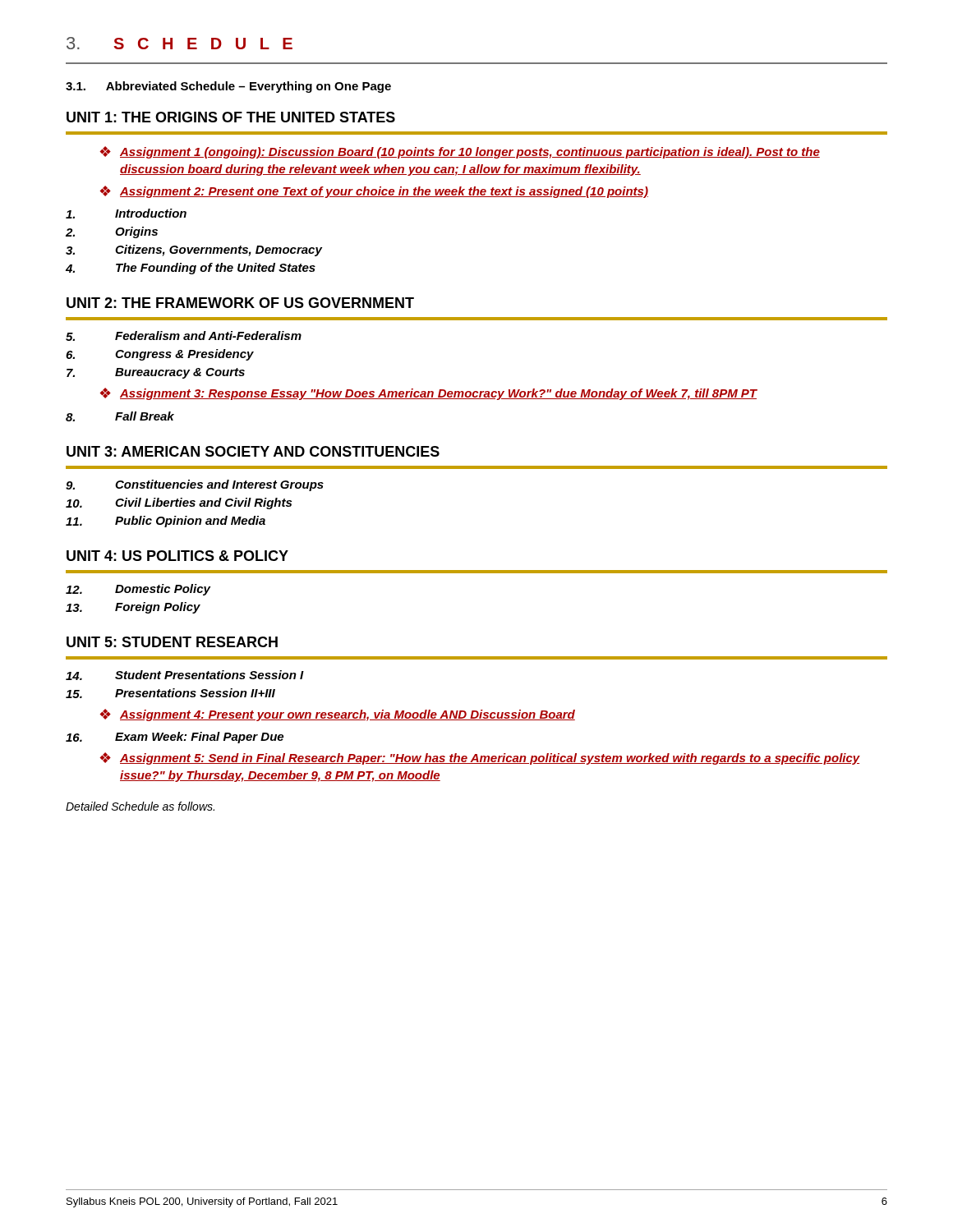953x1232 pixels.
Task: Locate the list item that says "11. Public Opinion"
Action: point(166,521)
